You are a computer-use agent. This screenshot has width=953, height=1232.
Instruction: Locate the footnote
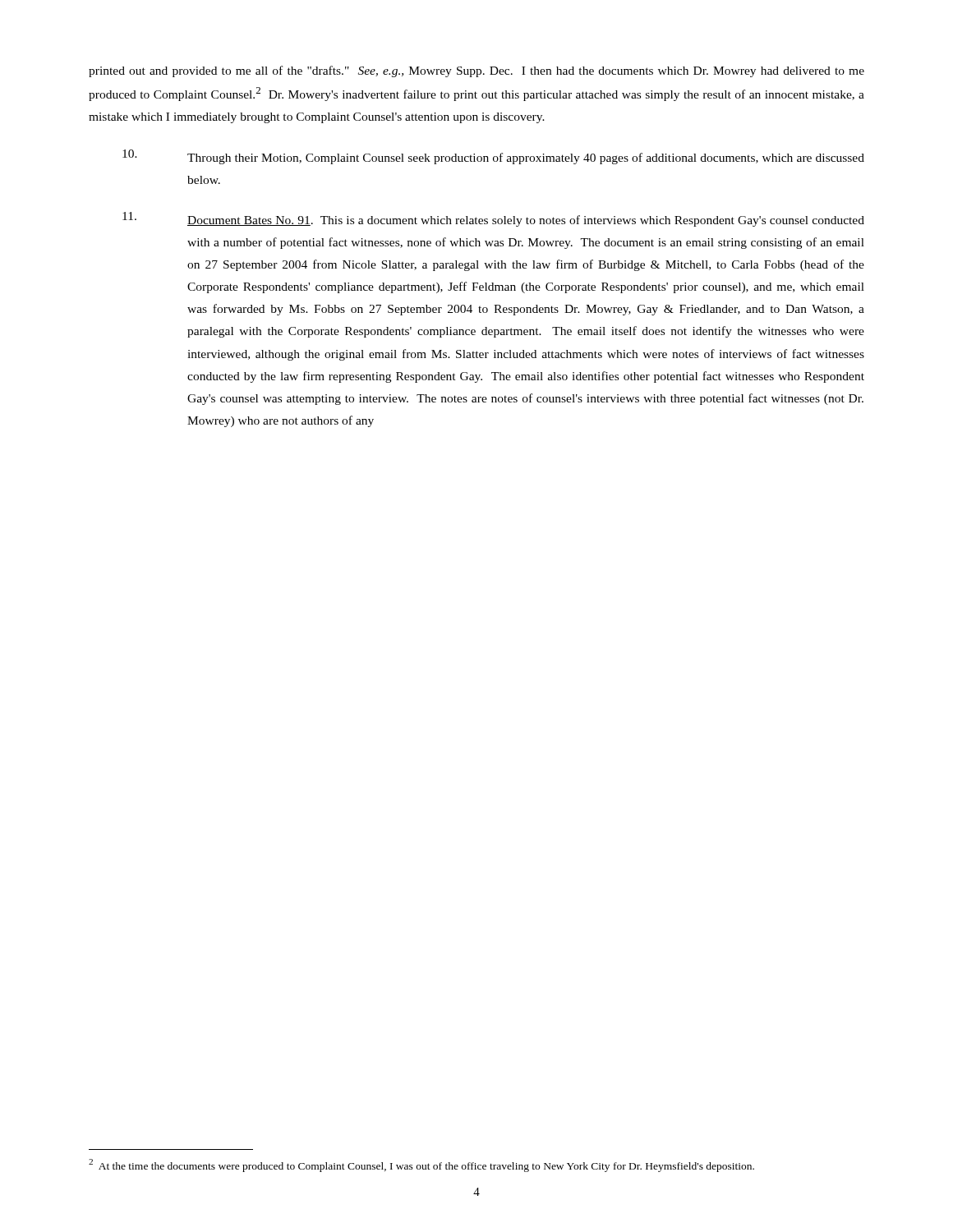click(422, 1164)
